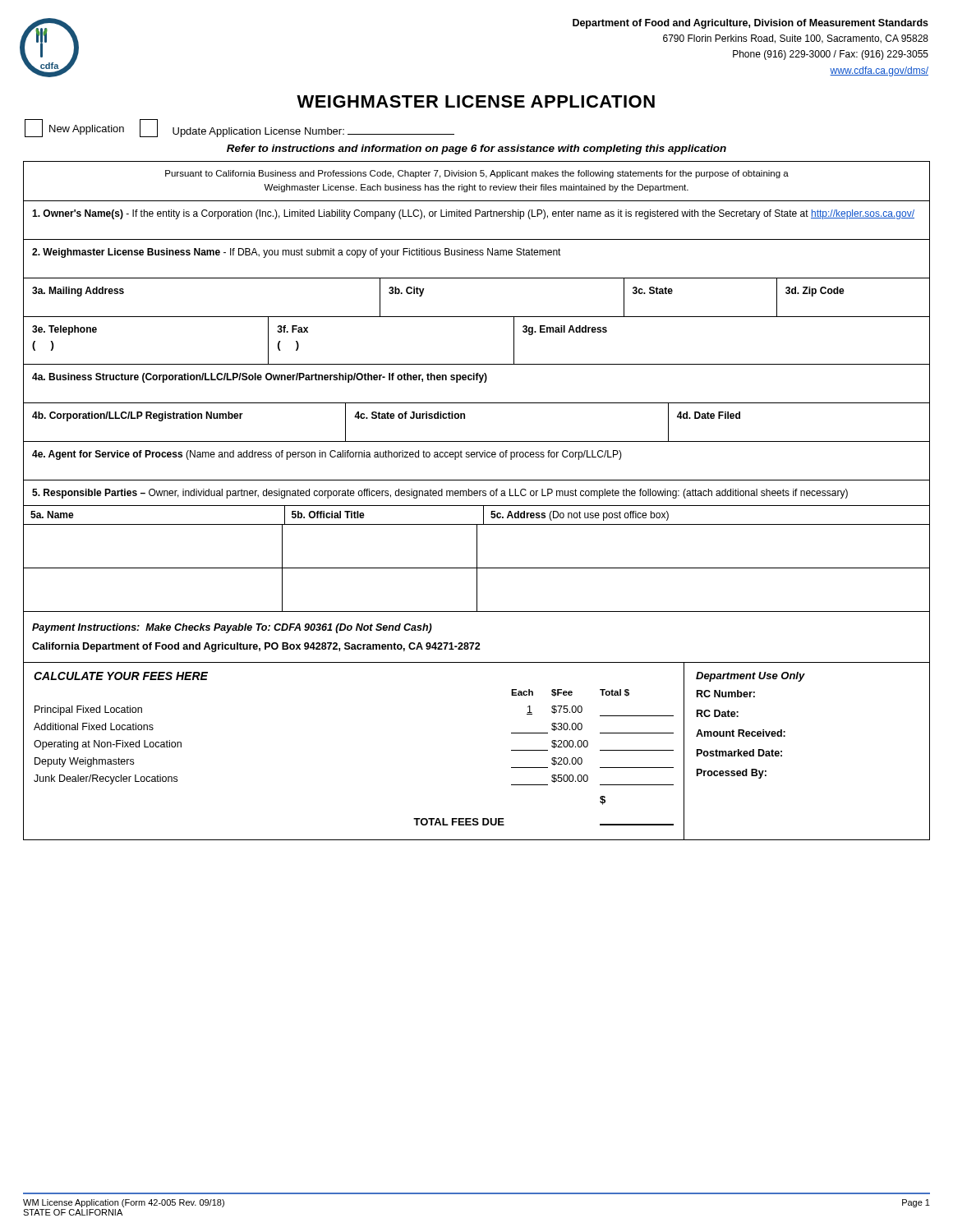The width and height of the screenshot is (953, 1232).
Task: Find the text starting "3e. Telephone ( )"
Action: pyautogui.click(x=476, y=340)
